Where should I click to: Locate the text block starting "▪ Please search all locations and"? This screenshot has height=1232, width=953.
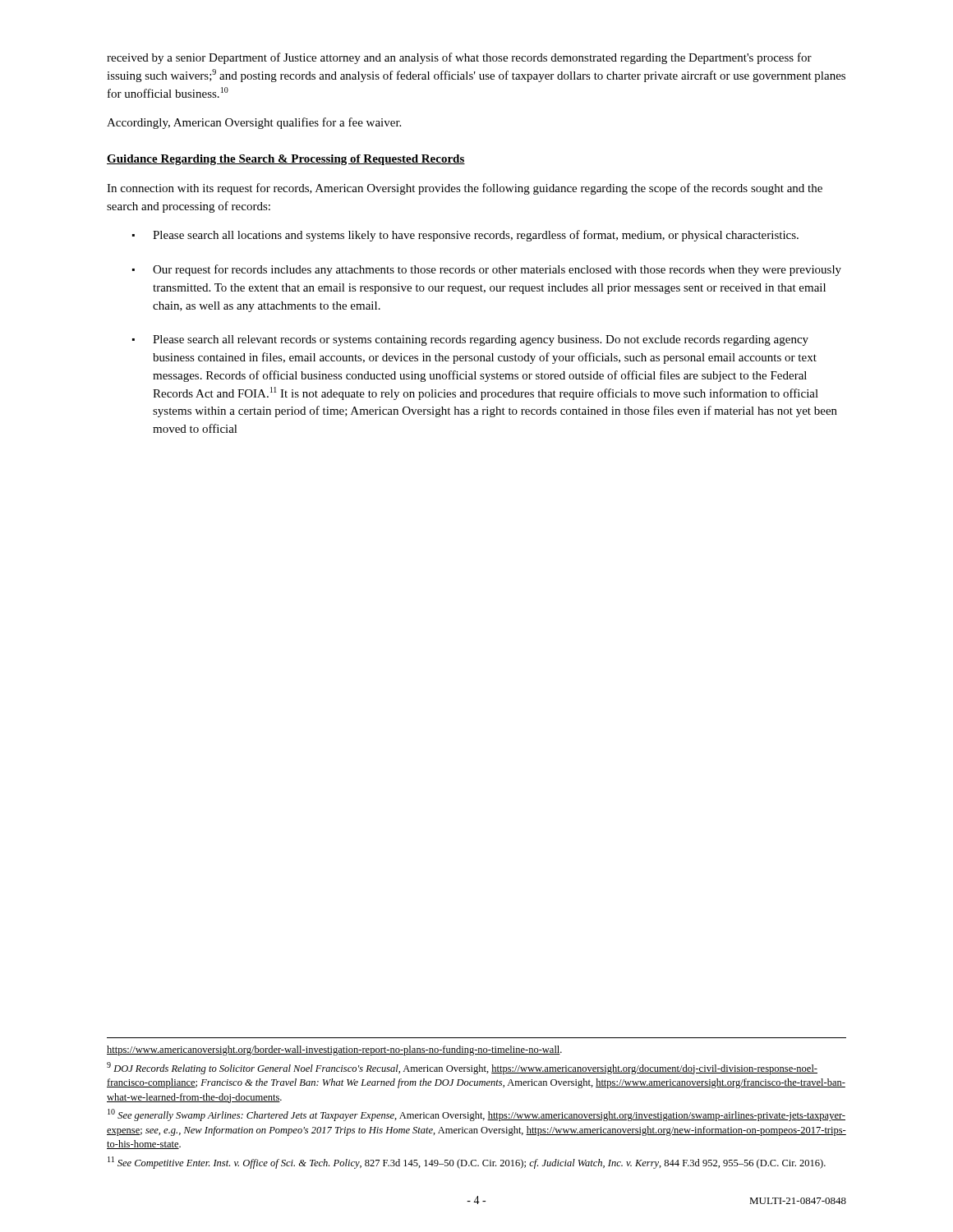[476, 236]
